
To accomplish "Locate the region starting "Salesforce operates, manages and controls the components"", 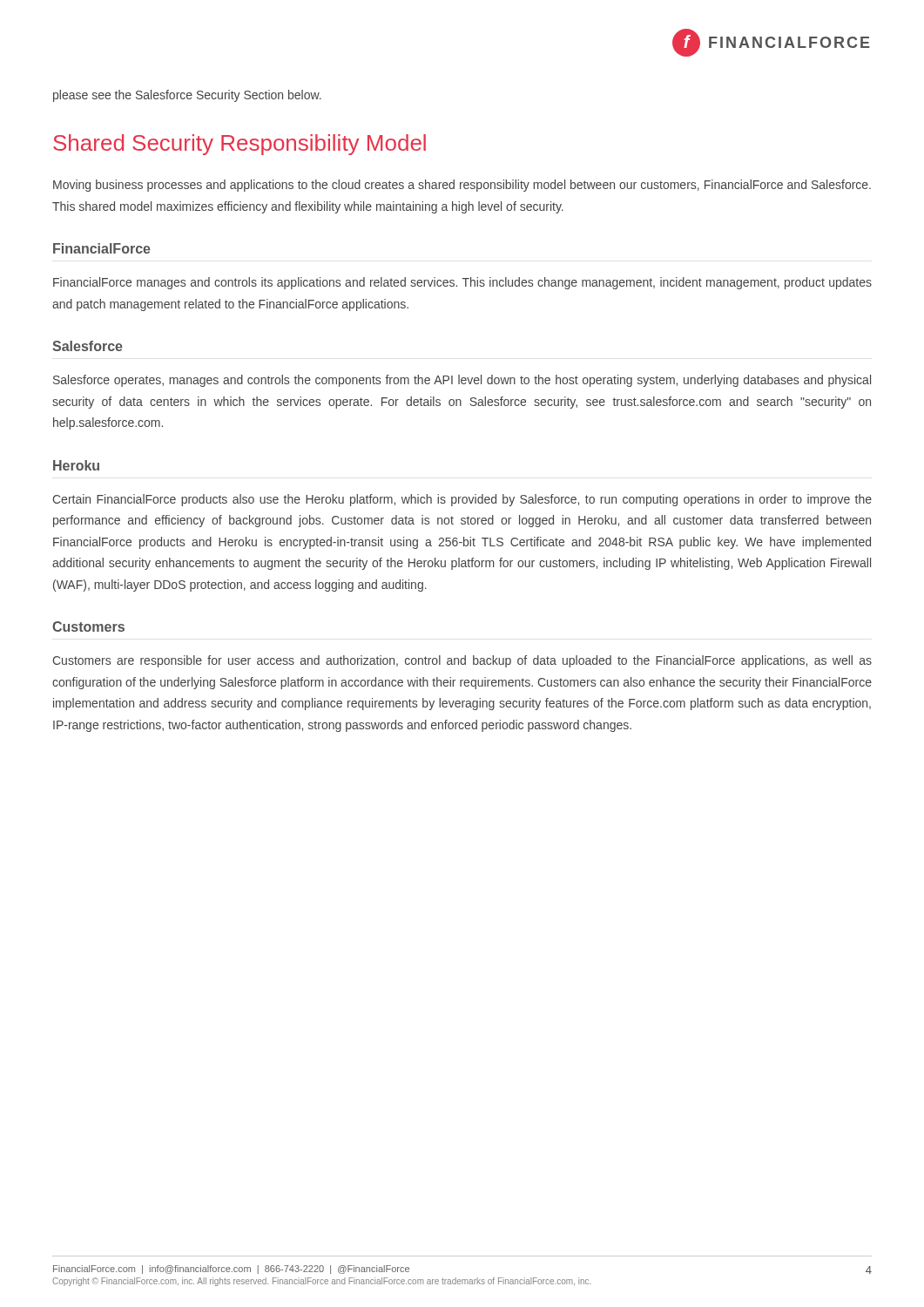I will (462, 401).
